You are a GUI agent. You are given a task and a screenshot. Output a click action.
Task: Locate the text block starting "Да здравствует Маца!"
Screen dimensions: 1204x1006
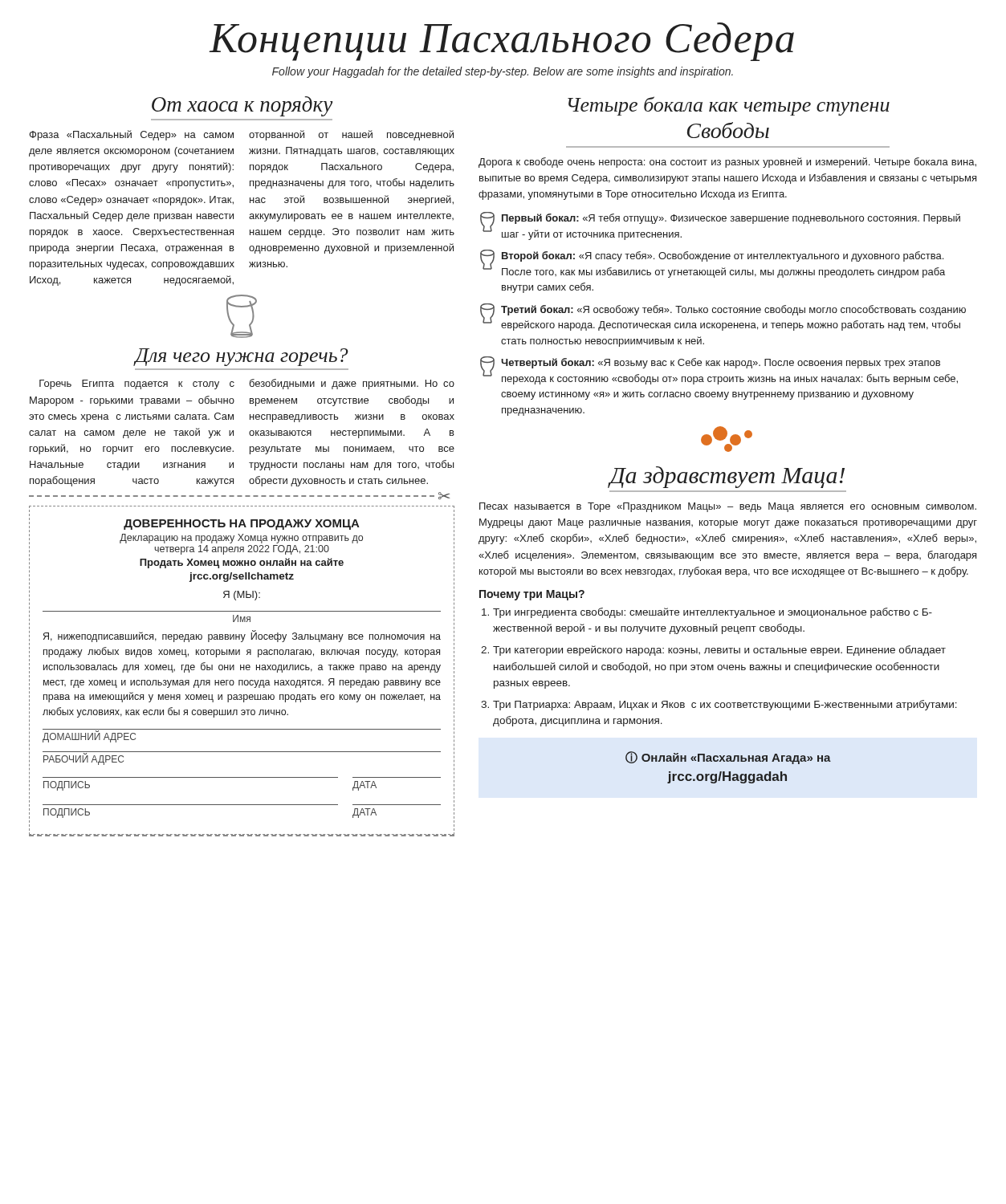click(728, 477)
